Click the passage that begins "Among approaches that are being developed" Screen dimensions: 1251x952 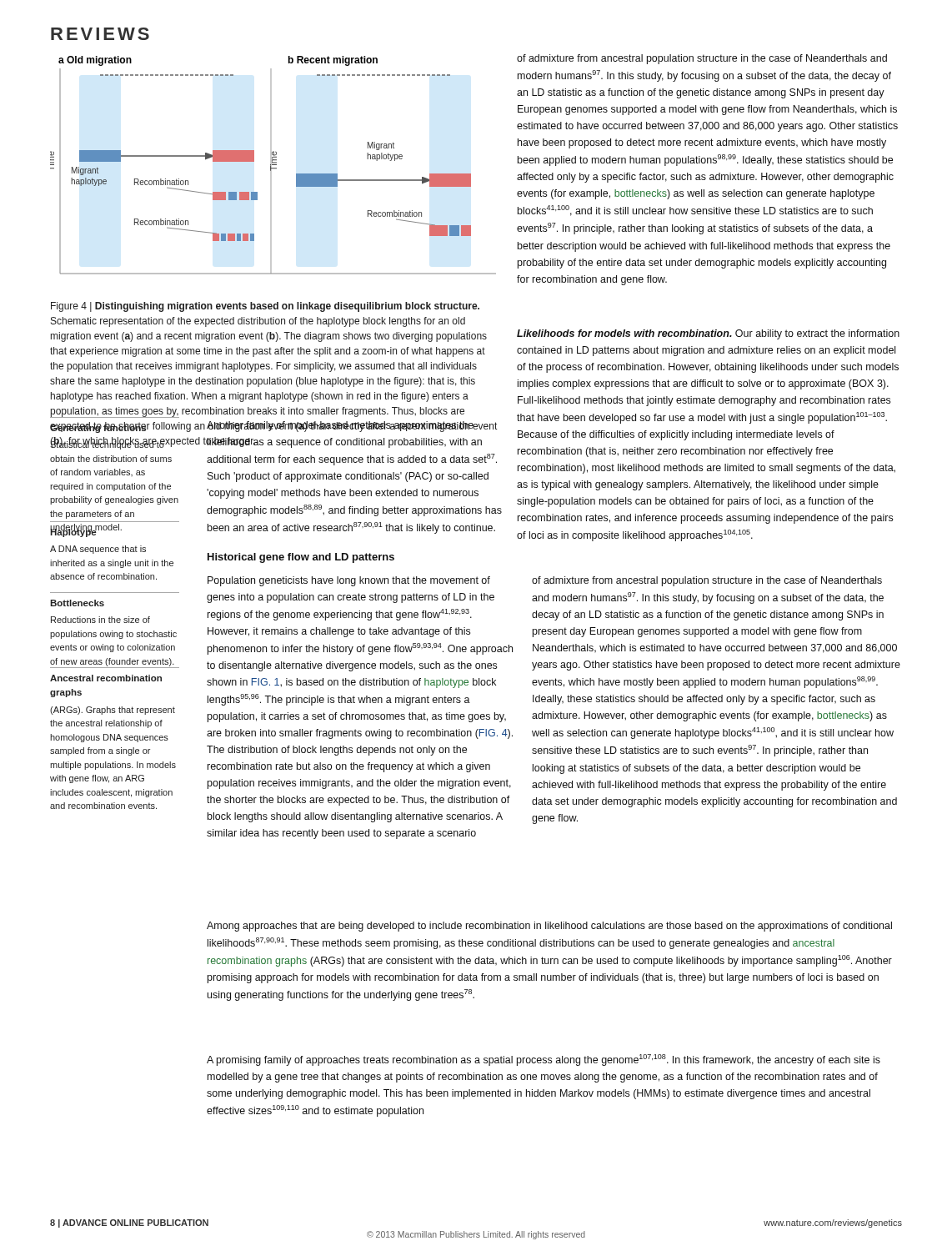[x=550, y=961]
